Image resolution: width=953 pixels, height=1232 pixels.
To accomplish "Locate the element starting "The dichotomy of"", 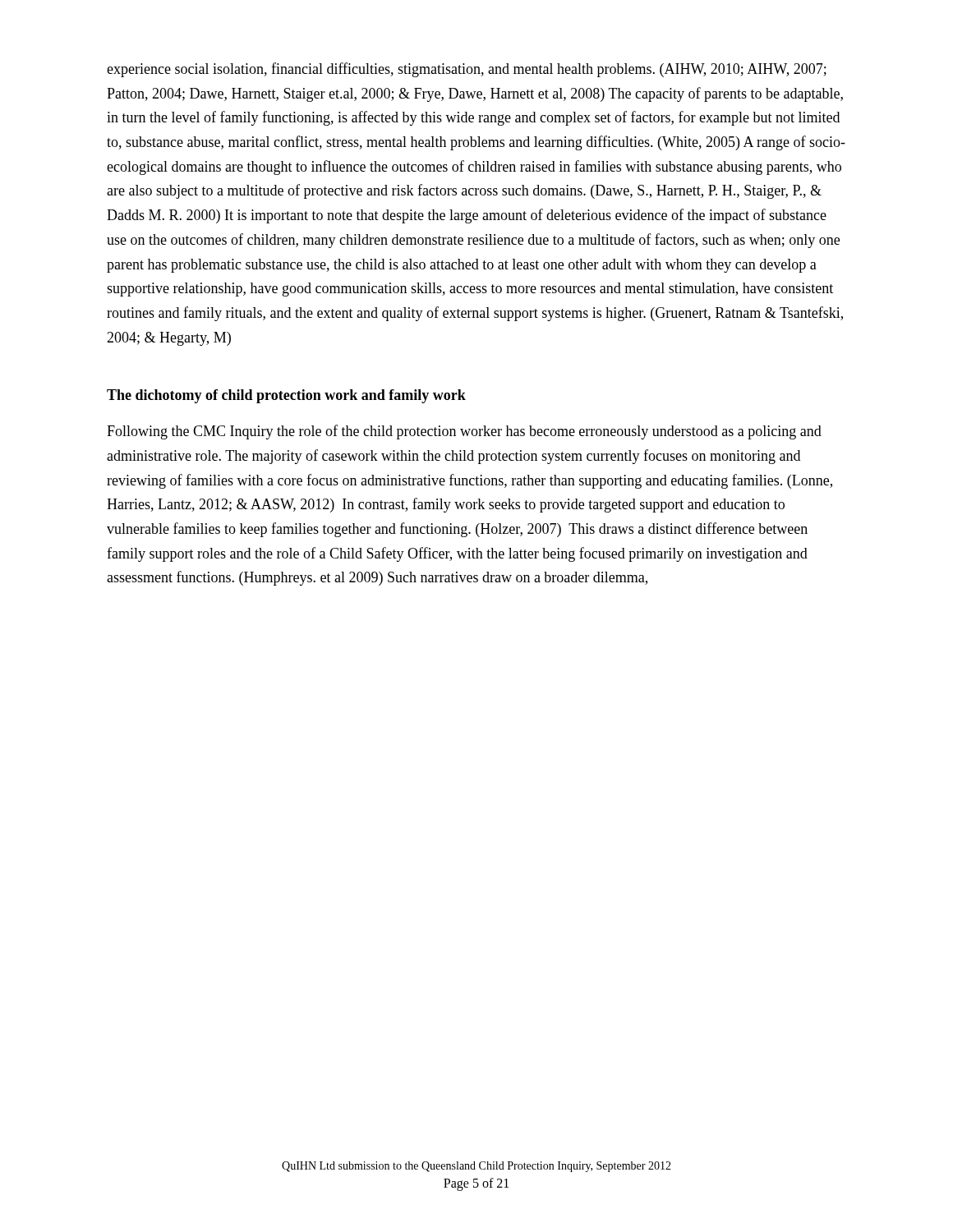I will coord(286,395).
